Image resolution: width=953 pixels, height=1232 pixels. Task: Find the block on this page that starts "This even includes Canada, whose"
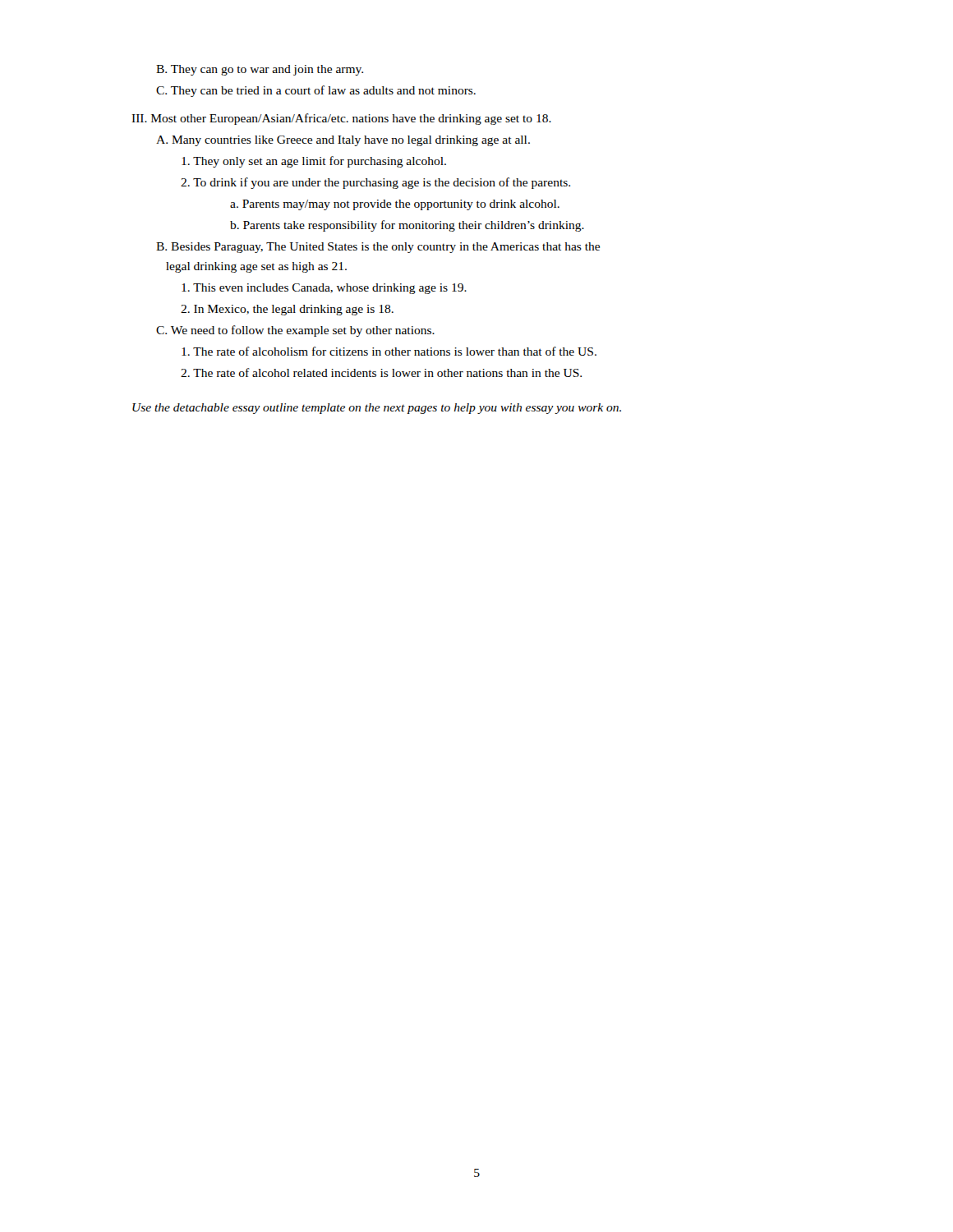point(324,287)
